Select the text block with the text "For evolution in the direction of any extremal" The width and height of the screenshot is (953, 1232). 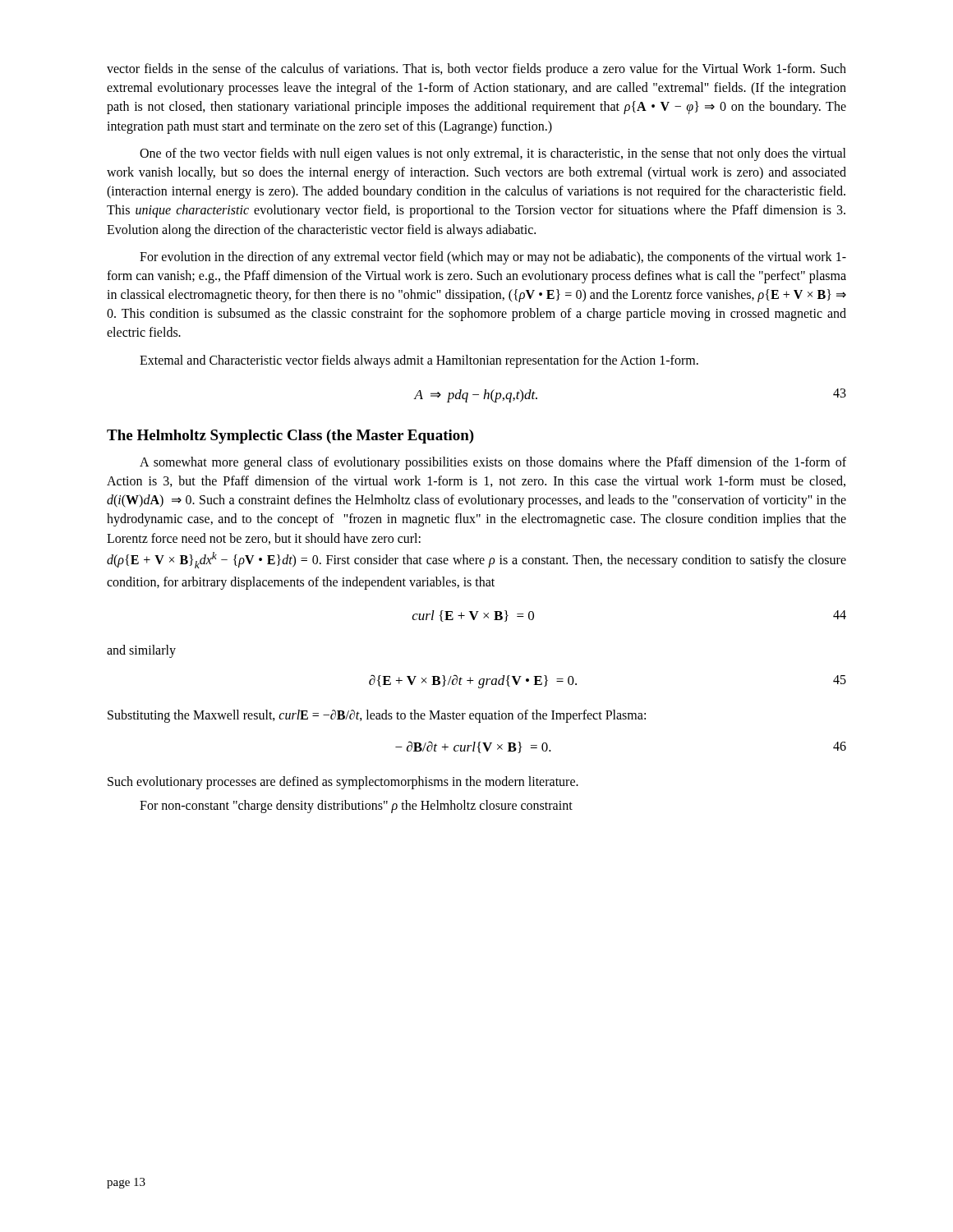click(x=476, y=295)
